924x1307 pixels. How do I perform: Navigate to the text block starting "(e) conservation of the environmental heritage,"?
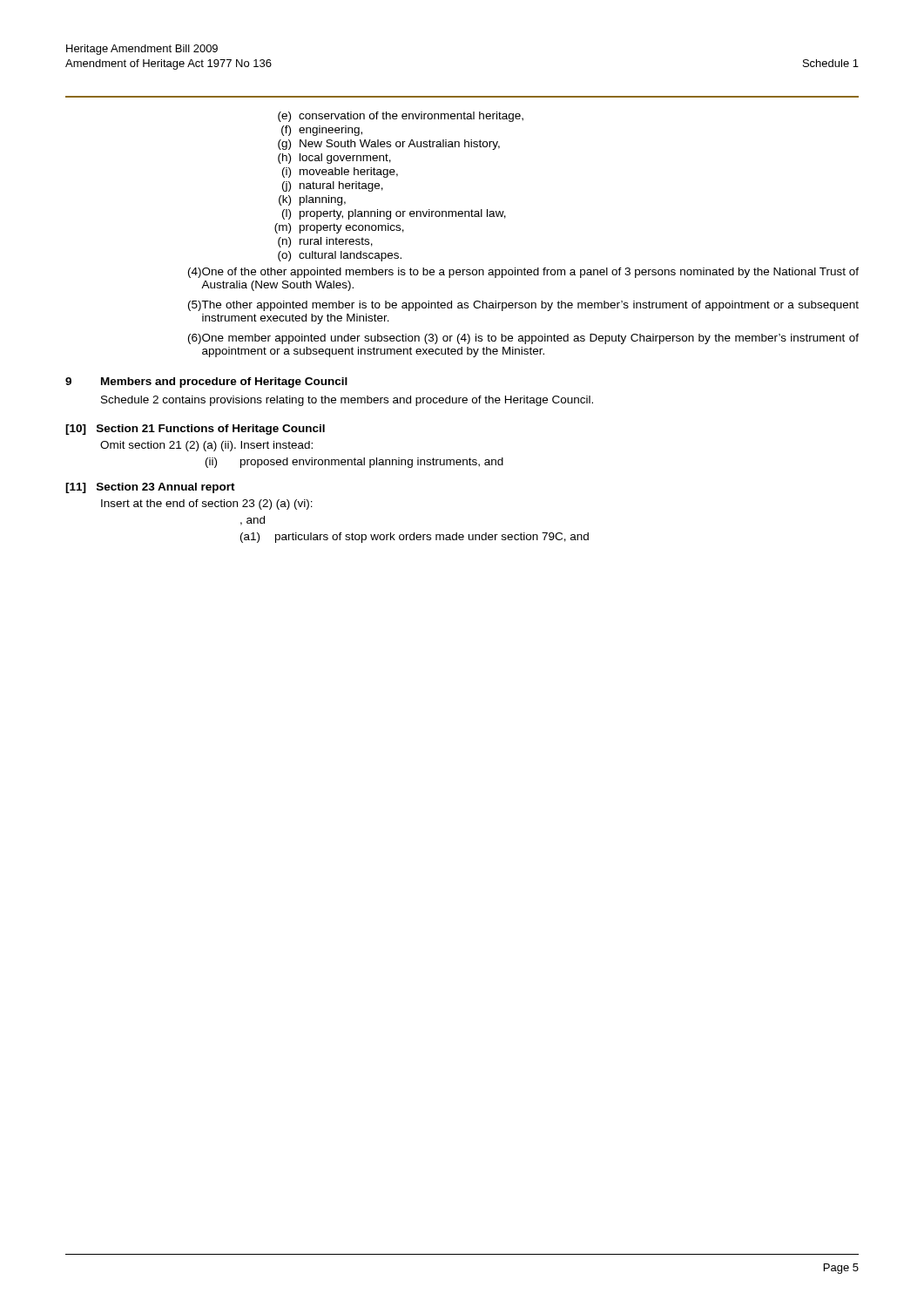coord(401,117)
